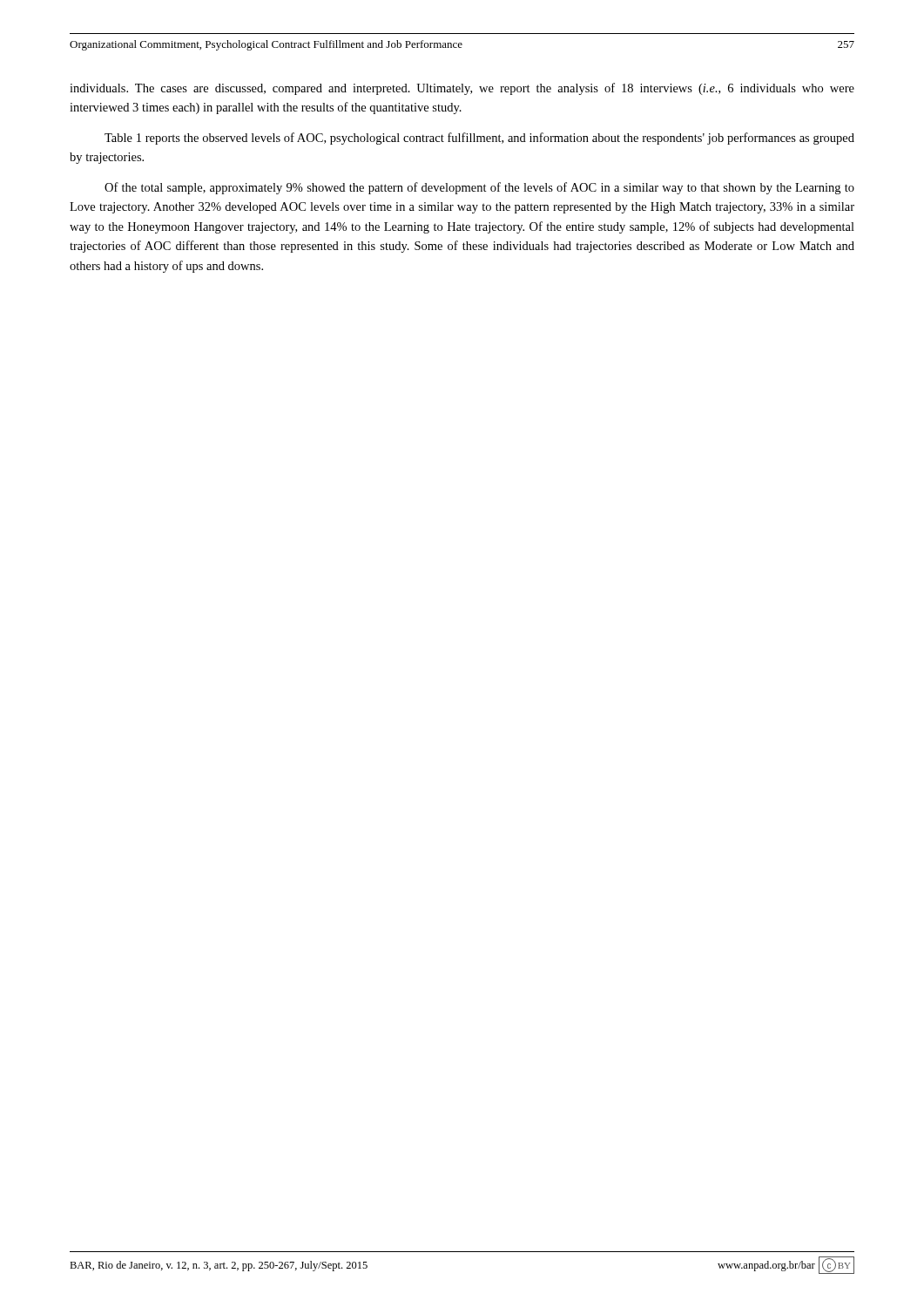Image resolution: width=924 pixels, height=1307 pixels.
Task: Find the element starting "Table 1 reports the observed levels of AOC,"
Action: 462,147
